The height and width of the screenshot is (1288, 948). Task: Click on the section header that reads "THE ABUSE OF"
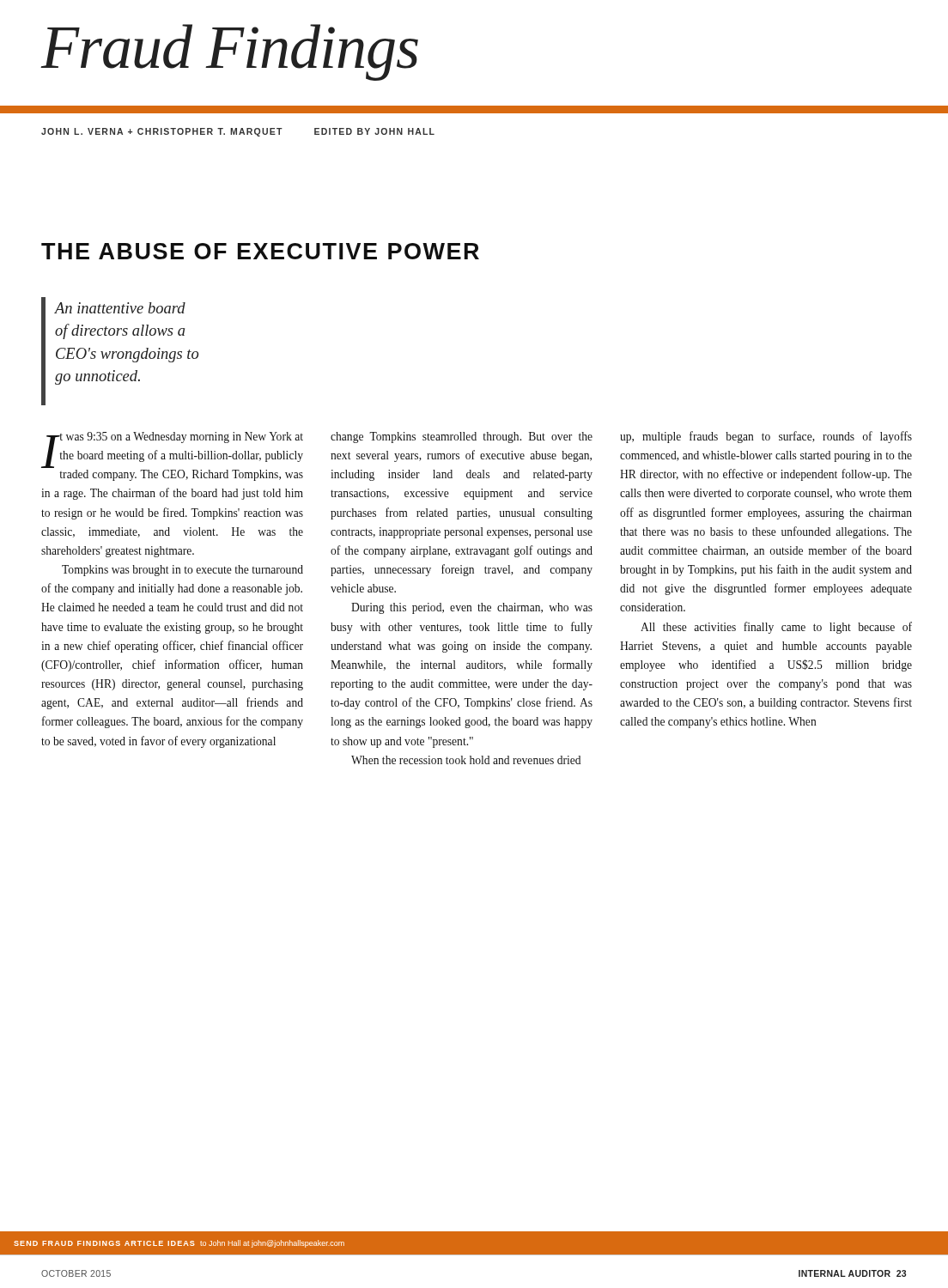(261, 252)
